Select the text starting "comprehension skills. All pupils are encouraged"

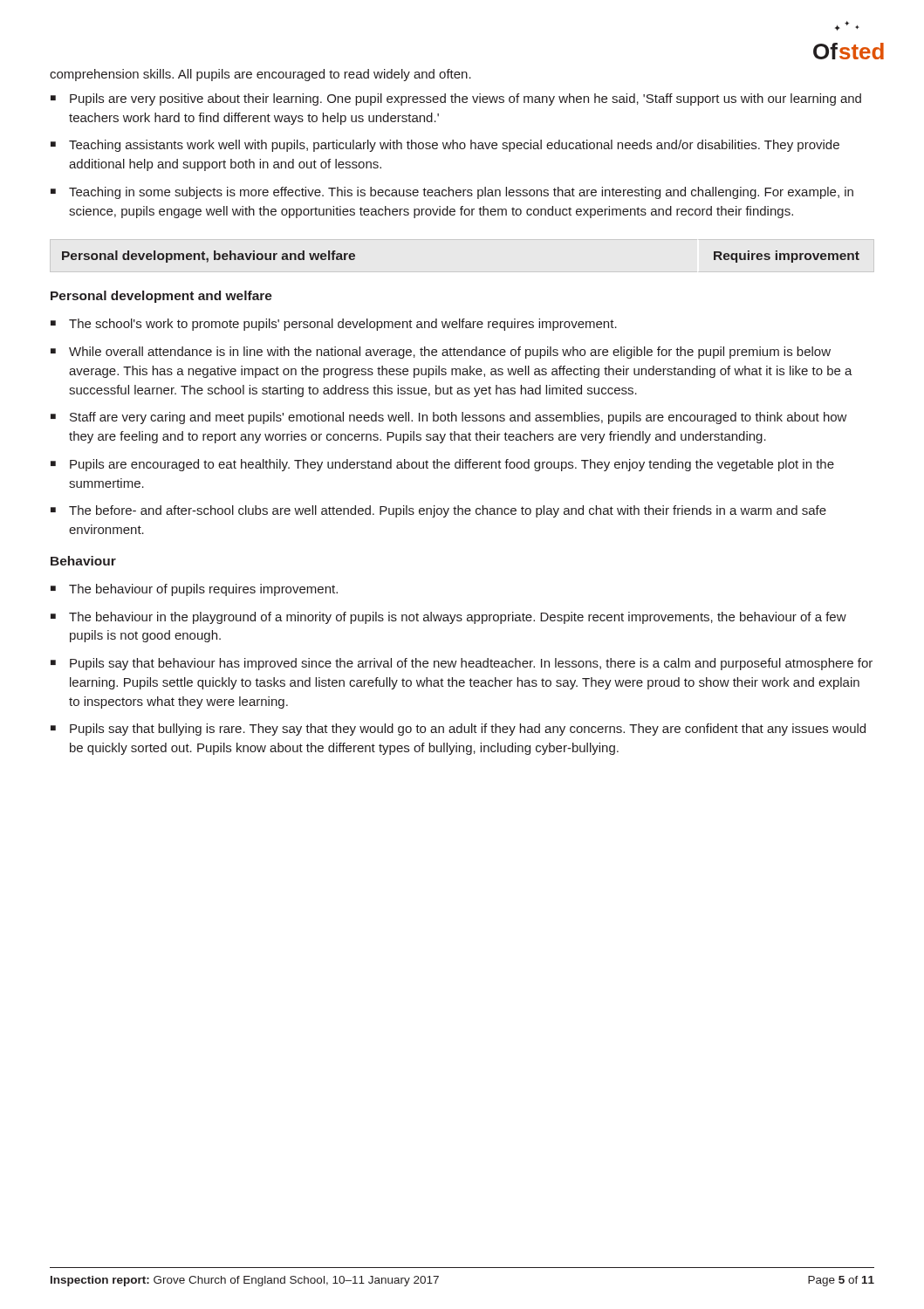click(x=261, y=74)
